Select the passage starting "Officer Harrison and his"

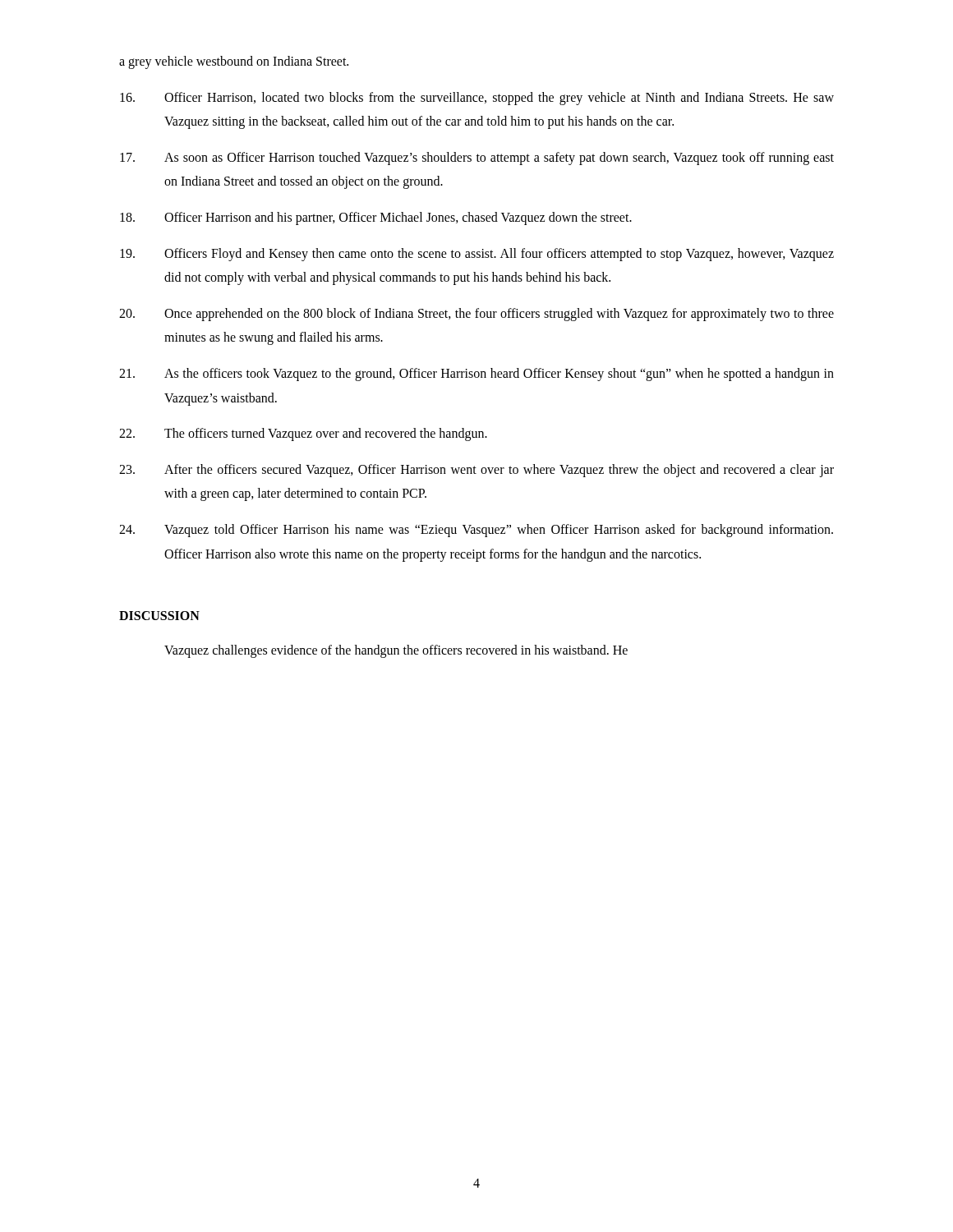476,217
